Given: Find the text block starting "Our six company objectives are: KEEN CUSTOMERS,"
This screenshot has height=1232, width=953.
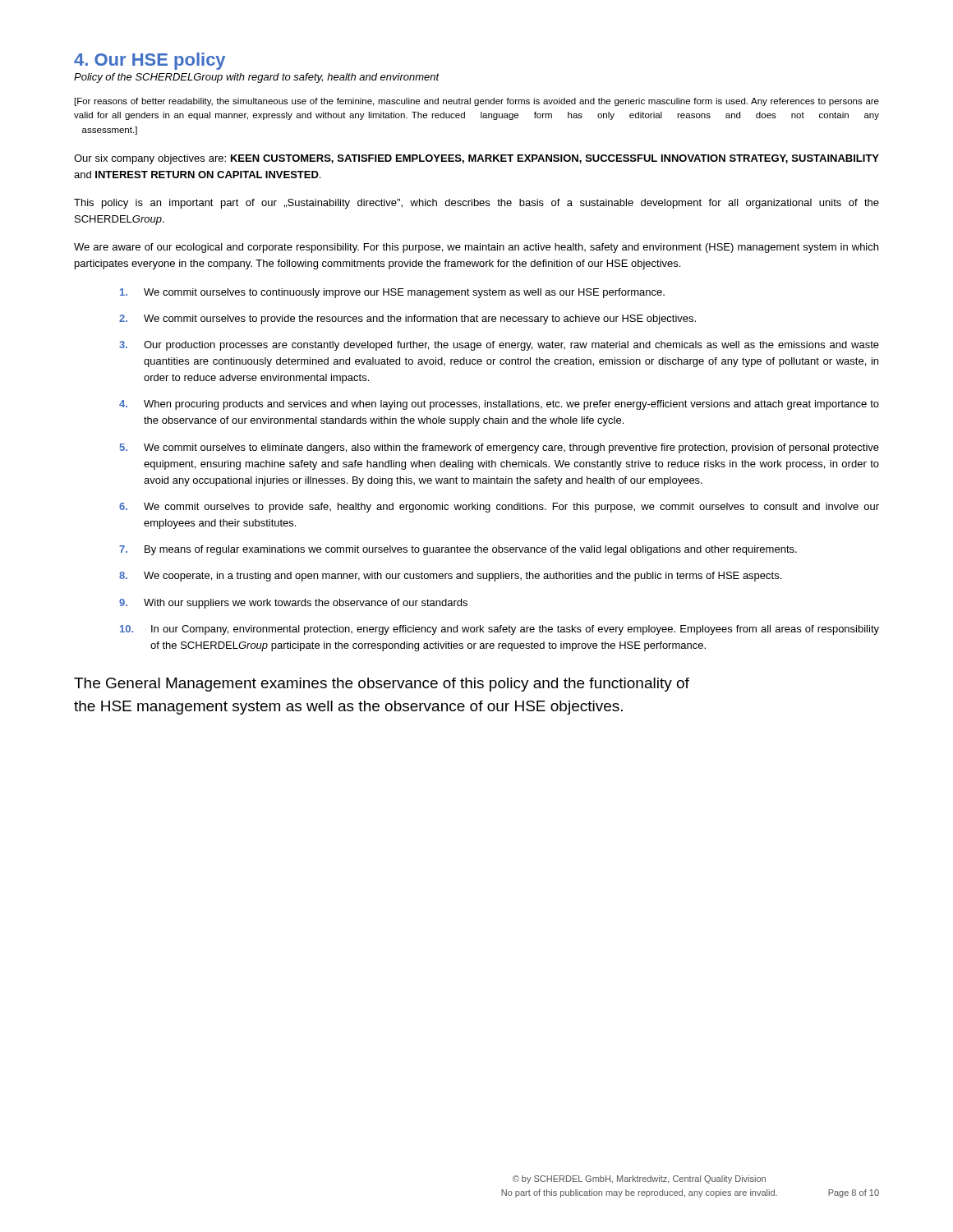Looking at the screenshot, I should coord(476,166).
